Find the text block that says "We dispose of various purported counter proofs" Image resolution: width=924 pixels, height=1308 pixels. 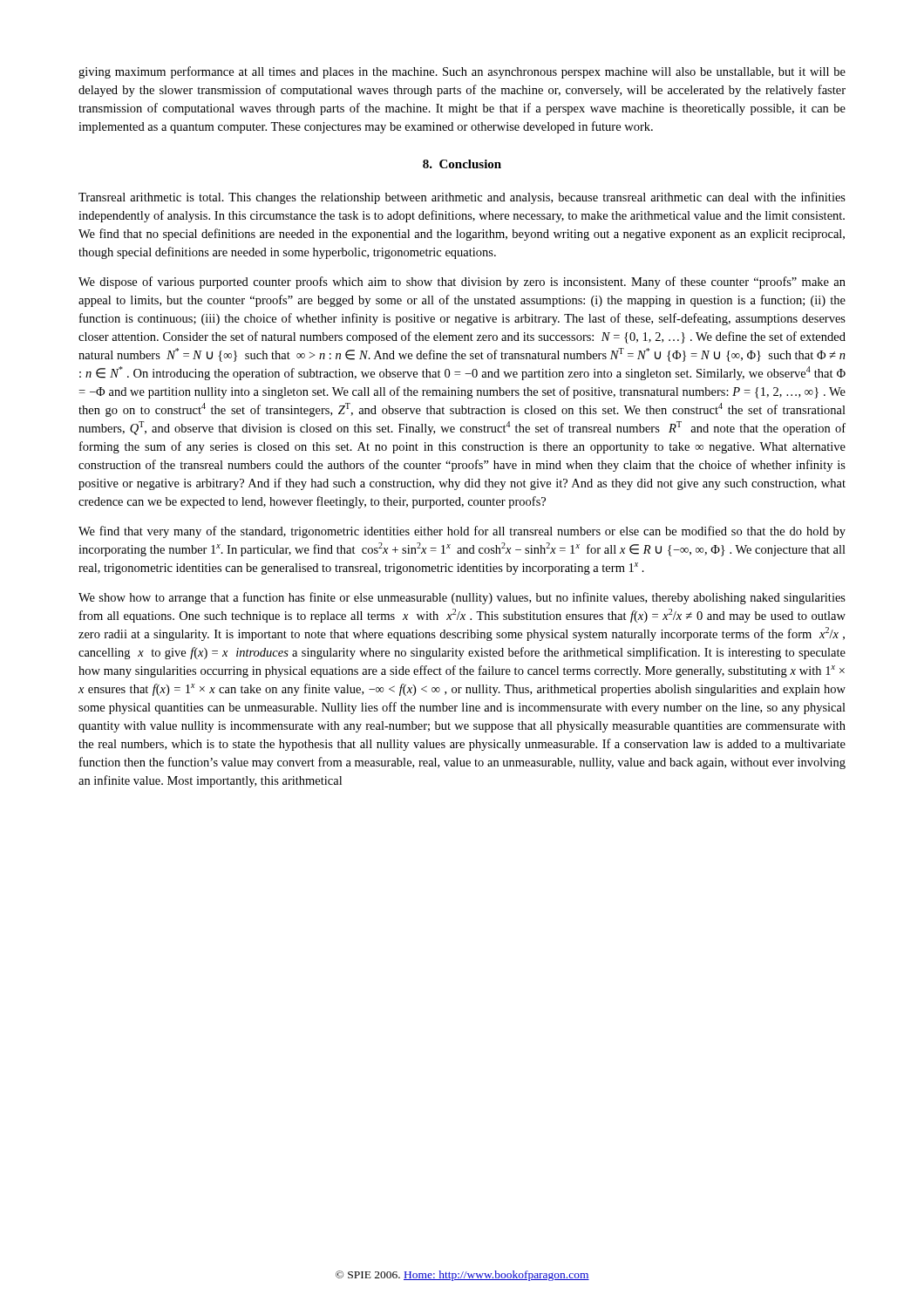click(462, 391)
